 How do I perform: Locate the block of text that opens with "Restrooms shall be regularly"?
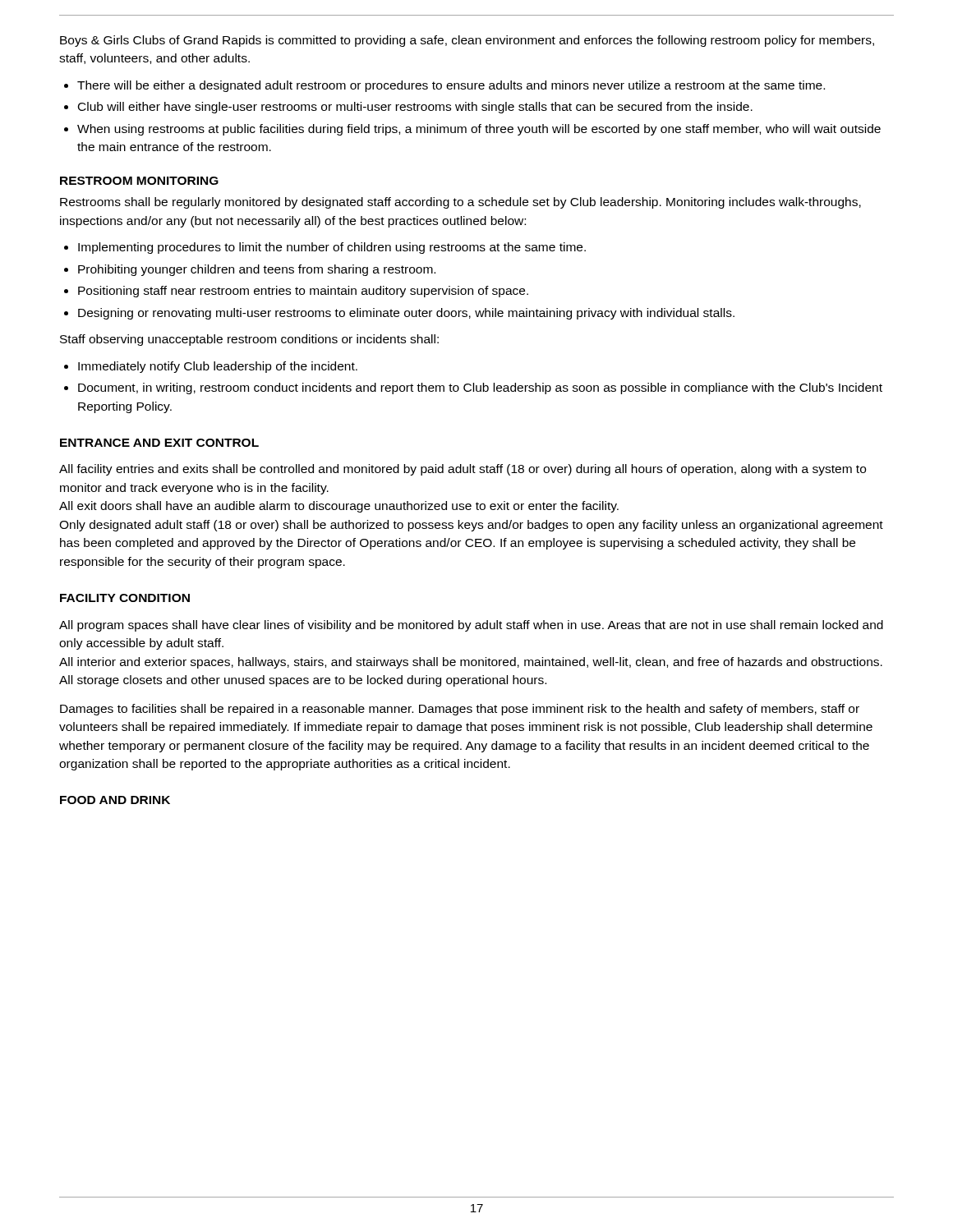(460, 211)
